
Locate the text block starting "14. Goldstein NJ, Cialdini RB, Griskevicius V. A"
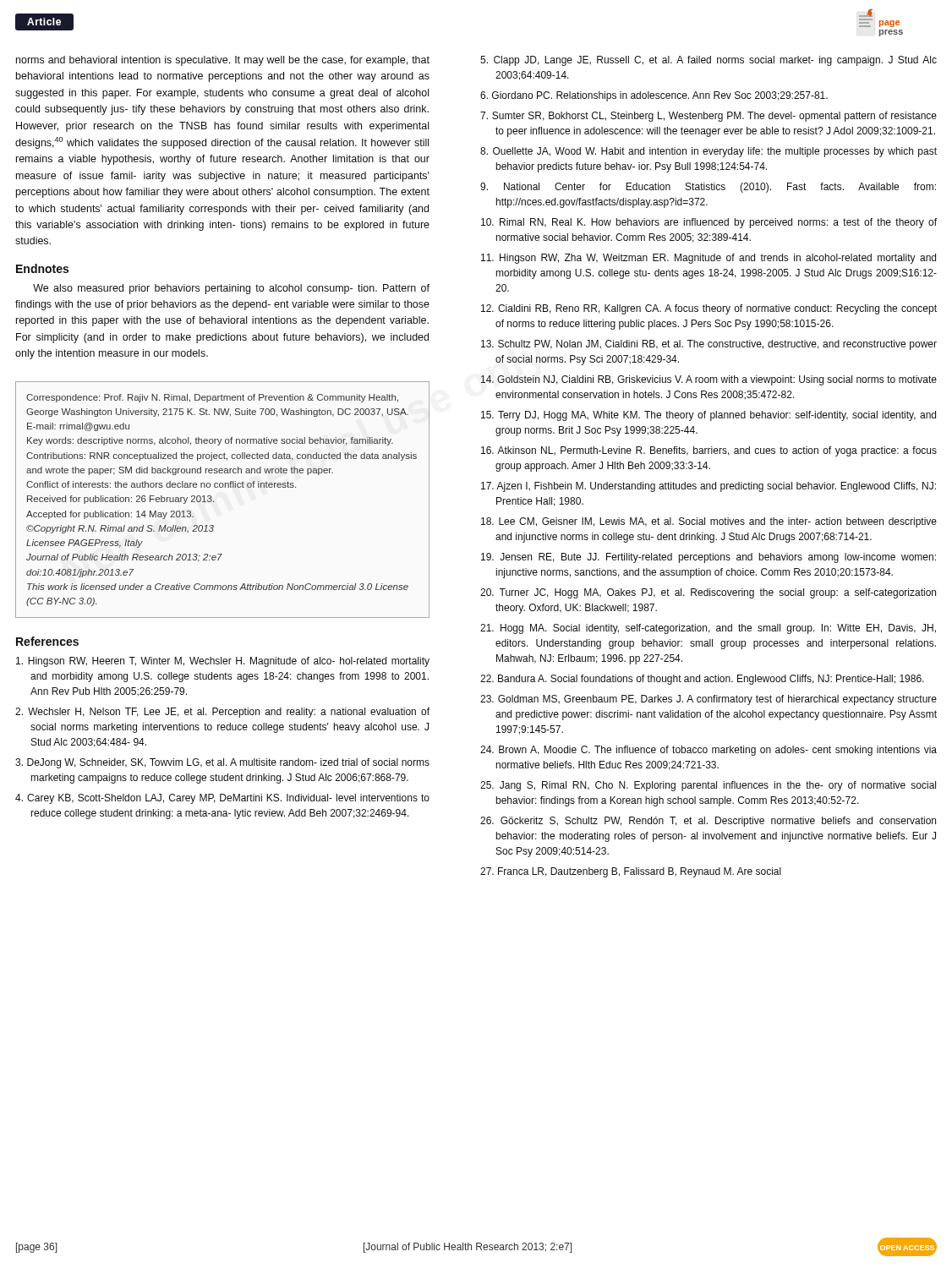coord(708,387)
